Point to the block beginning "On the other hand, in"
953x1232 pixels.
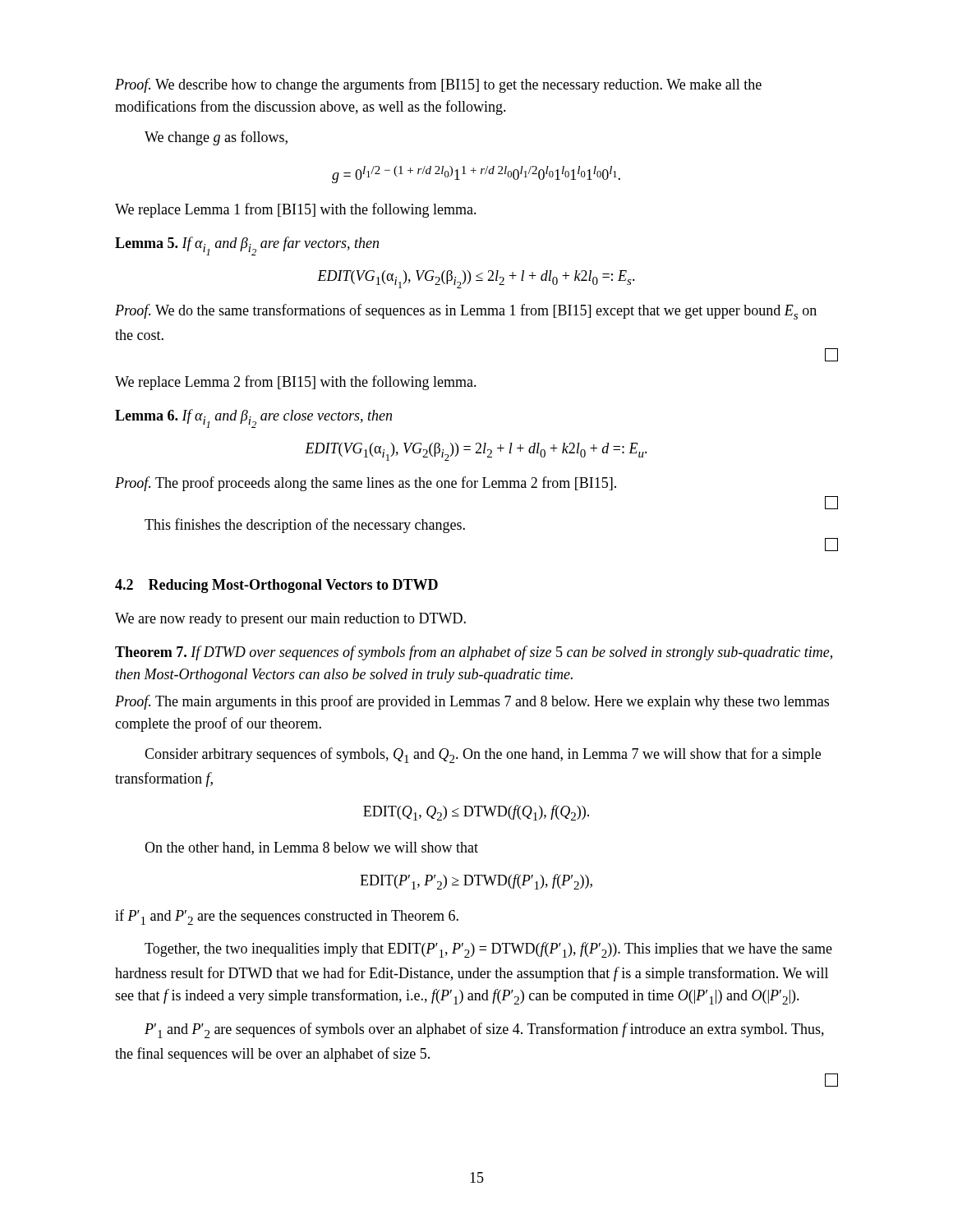(476, 848)
